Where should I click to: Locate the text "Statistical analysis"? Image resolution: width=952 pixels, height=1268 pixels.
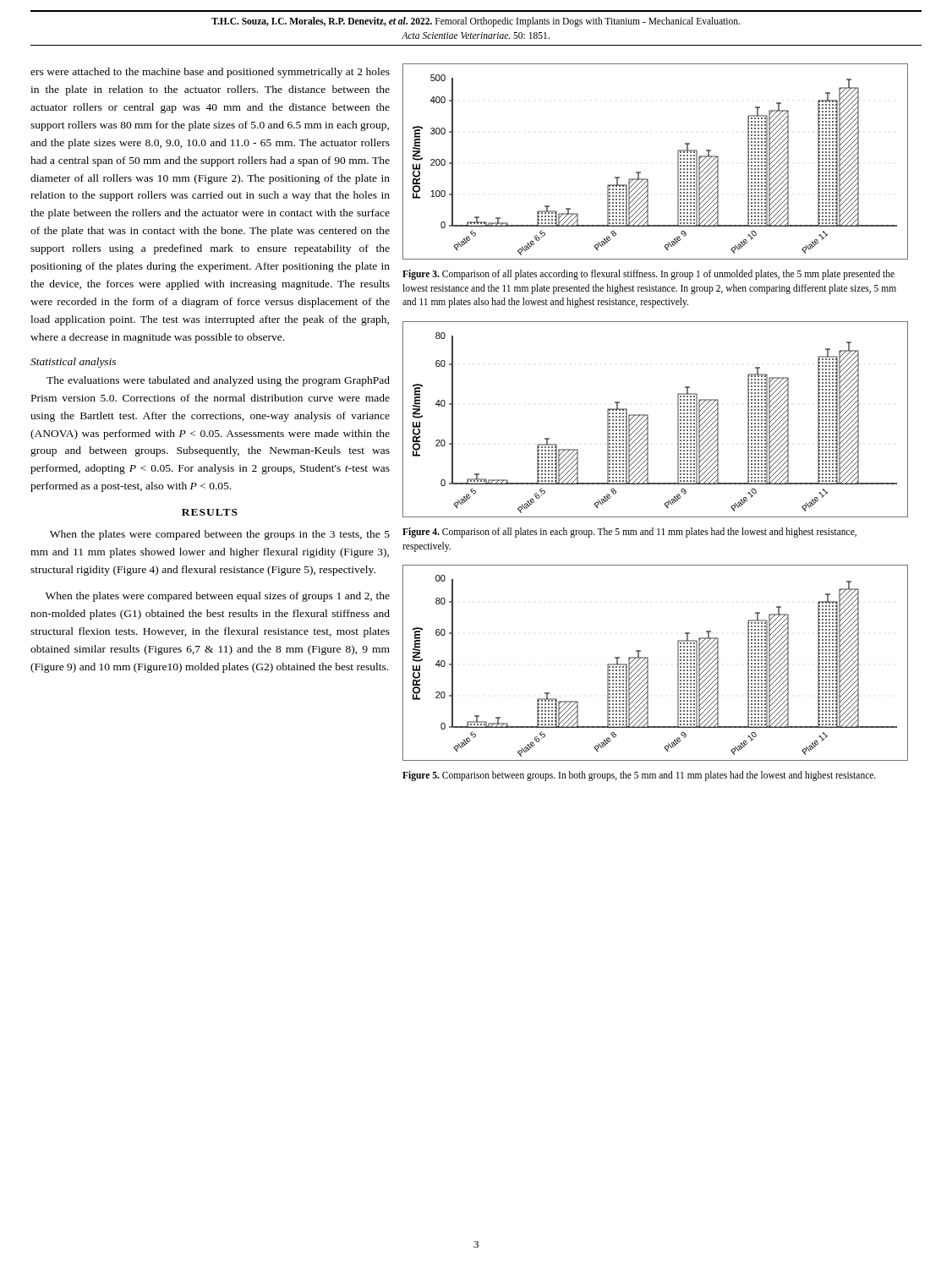pyautogui.click(x=73, y=361)
